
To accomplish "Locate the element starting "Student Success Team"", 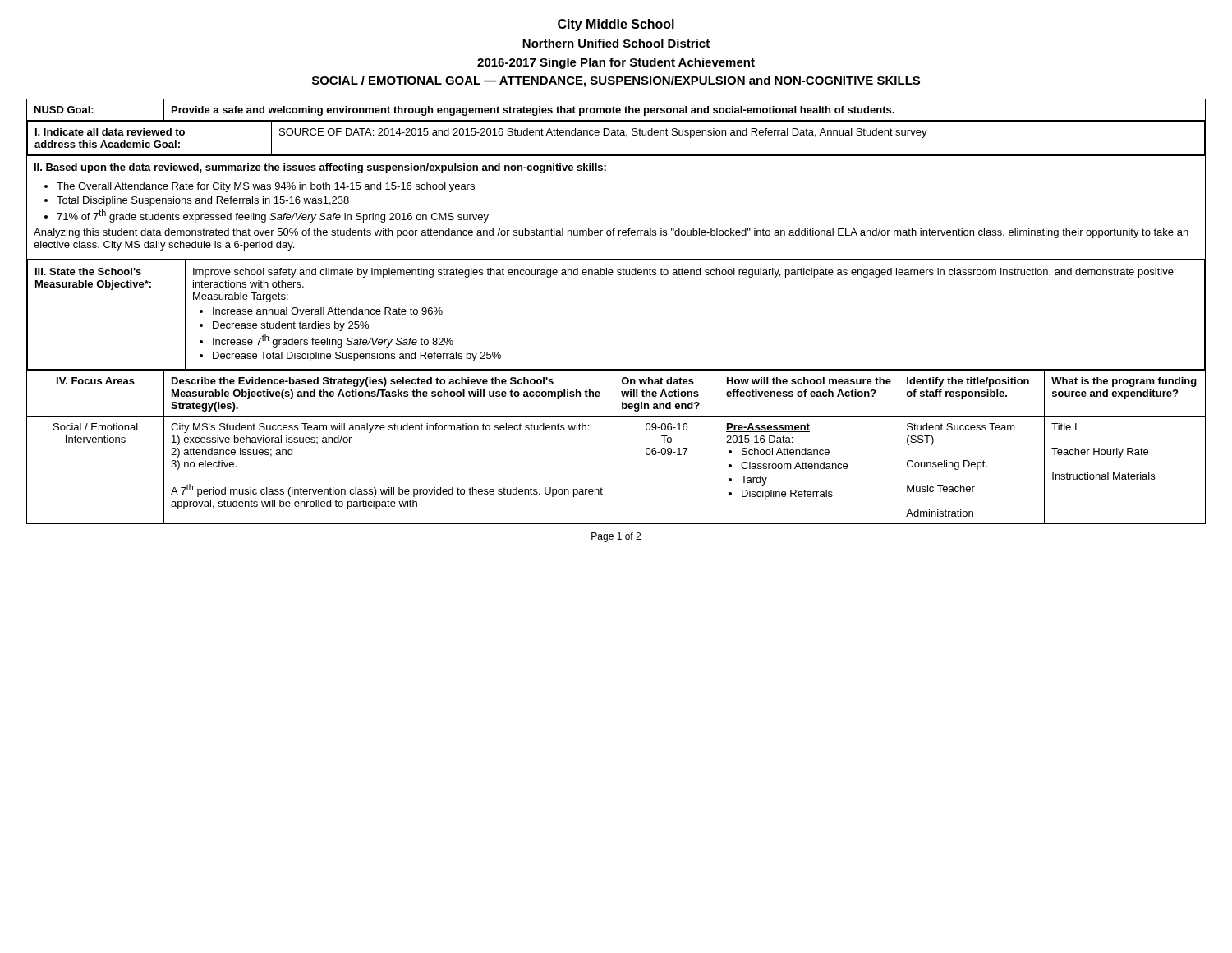I will click(961, 470).
